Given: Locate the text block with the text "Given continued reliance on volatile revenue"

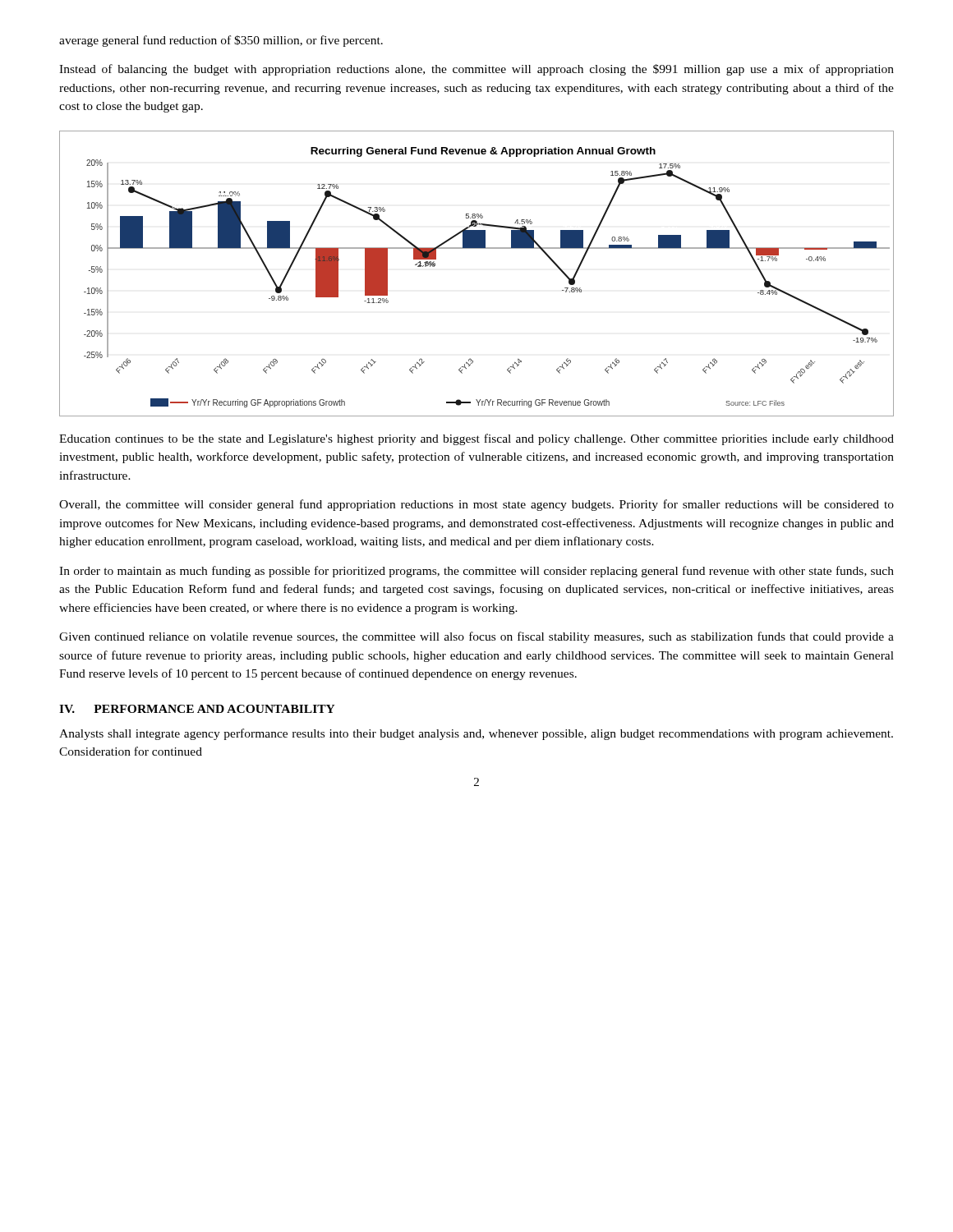Looking at the screenshot, I should [476, 655].
